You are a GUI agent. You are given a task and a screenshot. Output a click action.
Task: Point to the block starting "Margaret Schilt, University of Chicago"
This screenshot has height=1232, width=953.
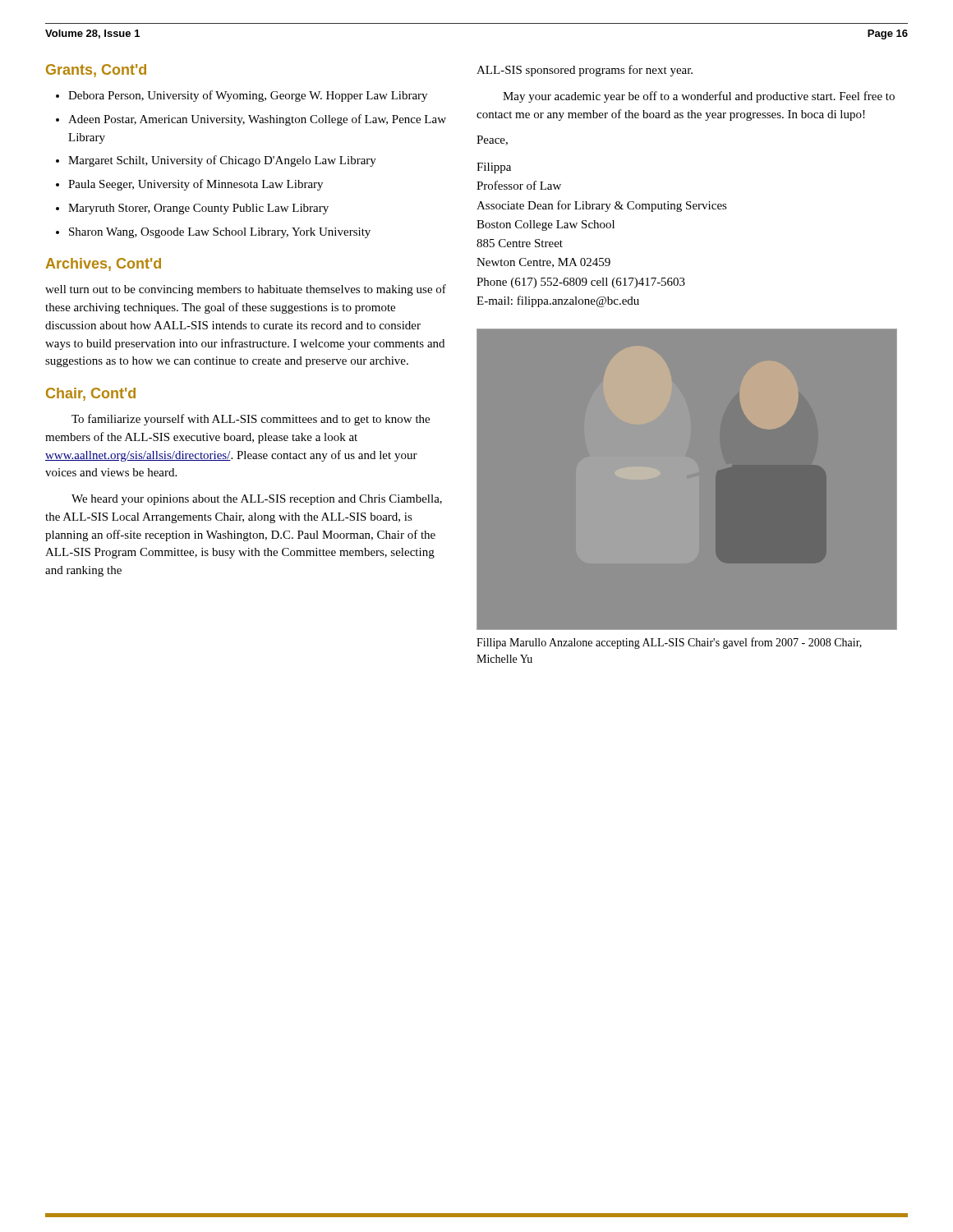222,160
